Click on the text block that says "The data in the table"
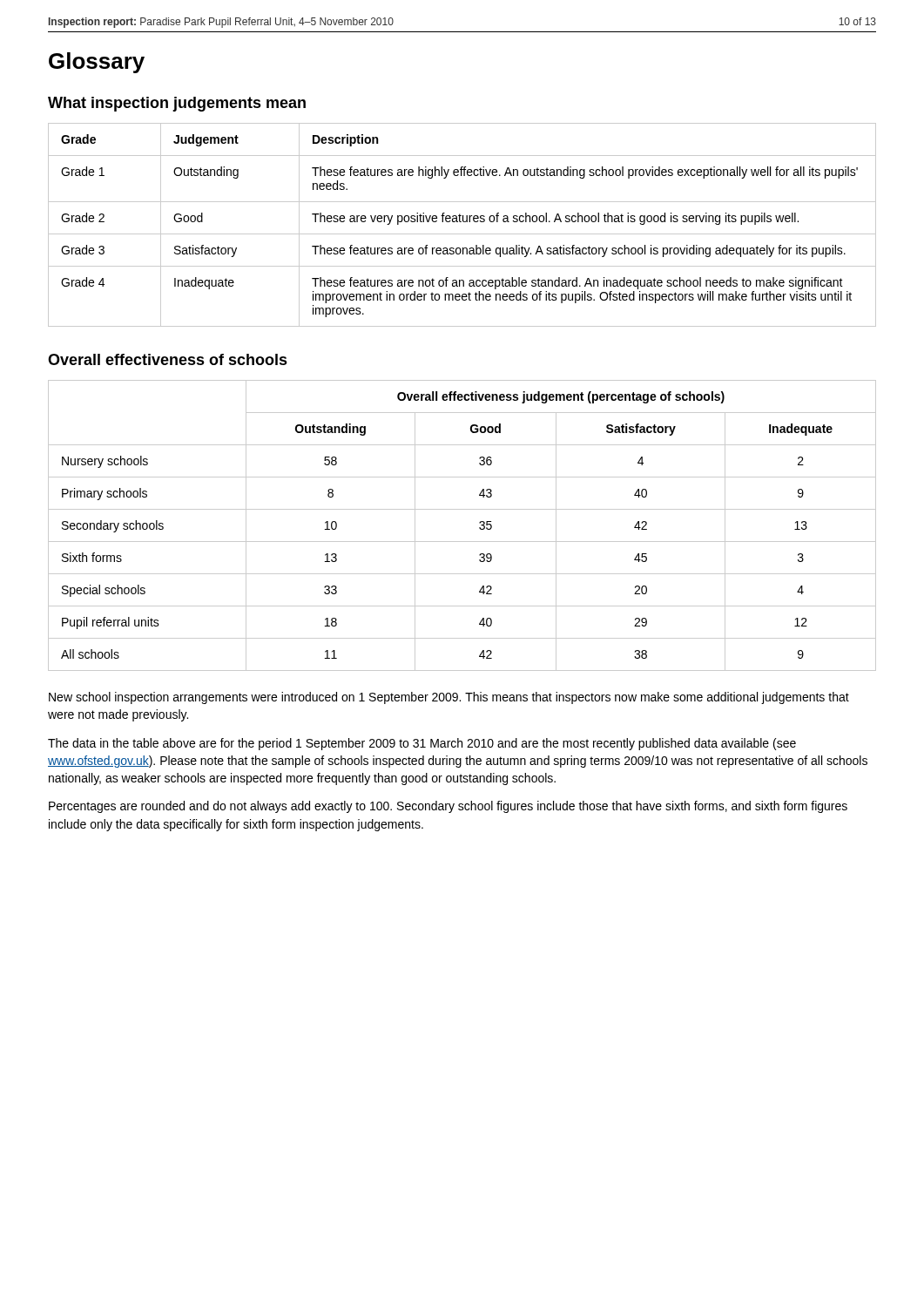Viewport: 924px width, 1307px height. click(458, 761)
